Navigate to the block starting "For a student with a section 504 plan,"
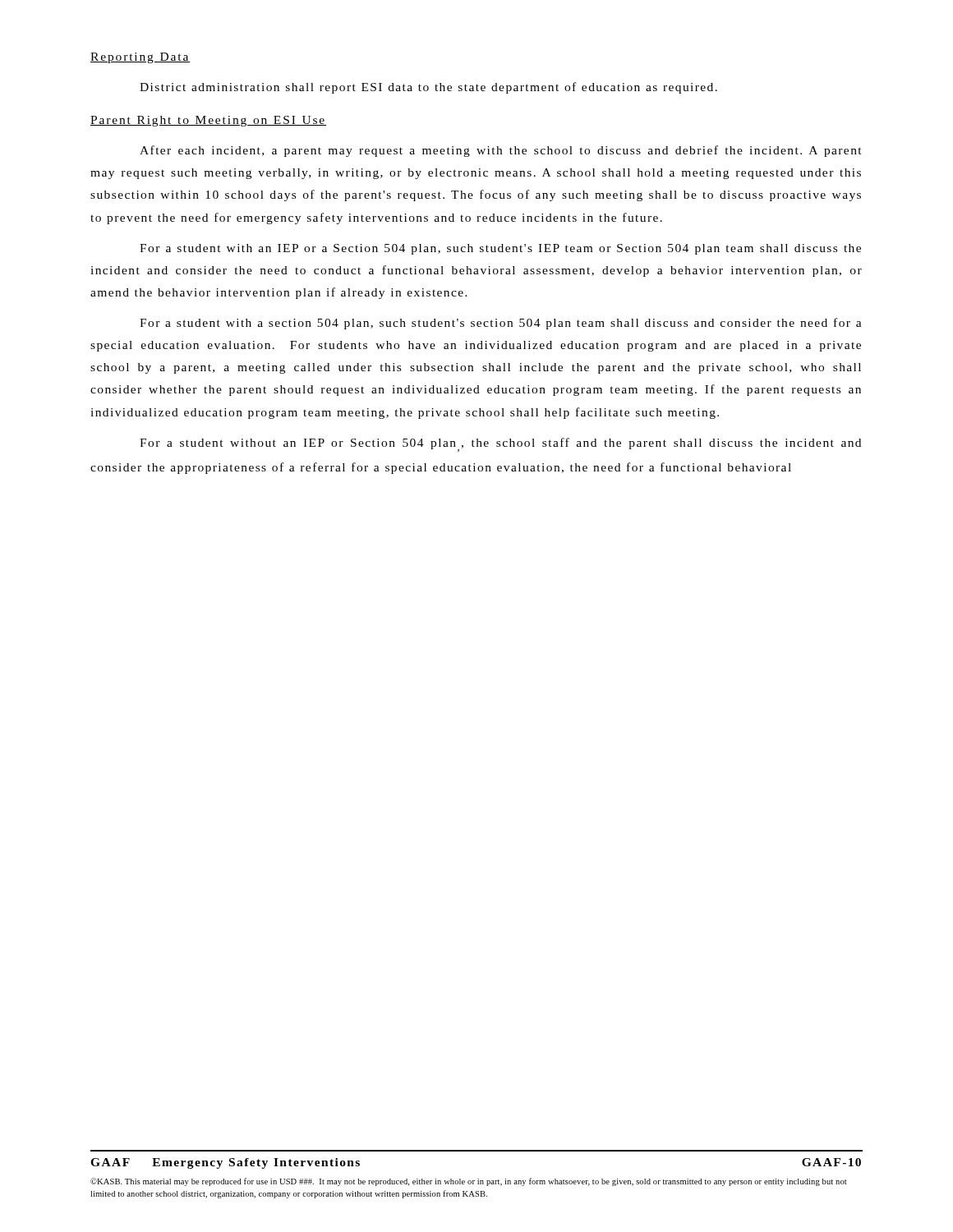The height and width of the screenshot is (1232, 953). click(x=476, y=367)
